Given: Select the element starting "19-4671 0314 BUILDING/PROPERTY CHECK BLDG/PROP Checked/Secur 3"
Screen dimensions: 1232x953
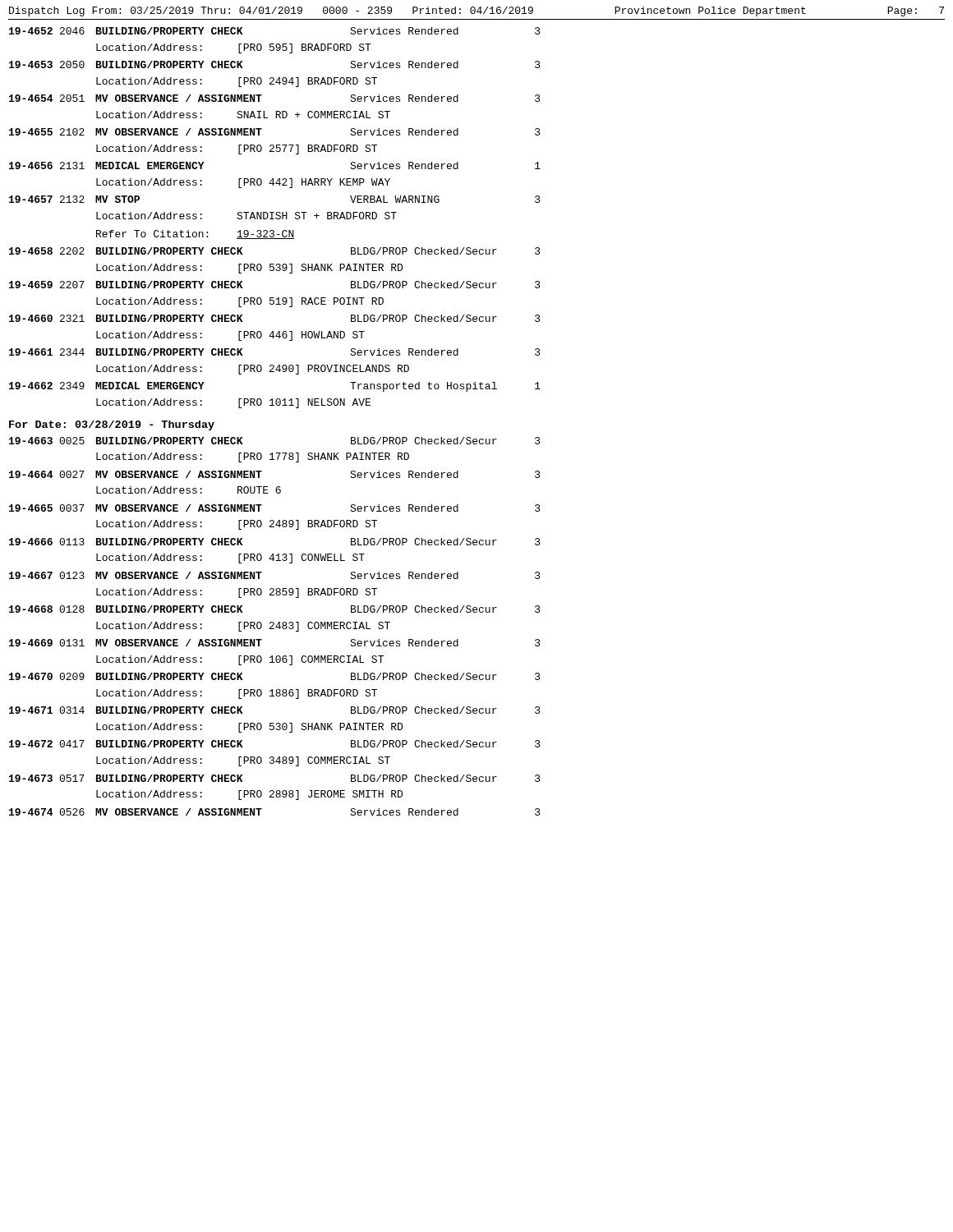Looking at the screenshot, I should [476, 719].
